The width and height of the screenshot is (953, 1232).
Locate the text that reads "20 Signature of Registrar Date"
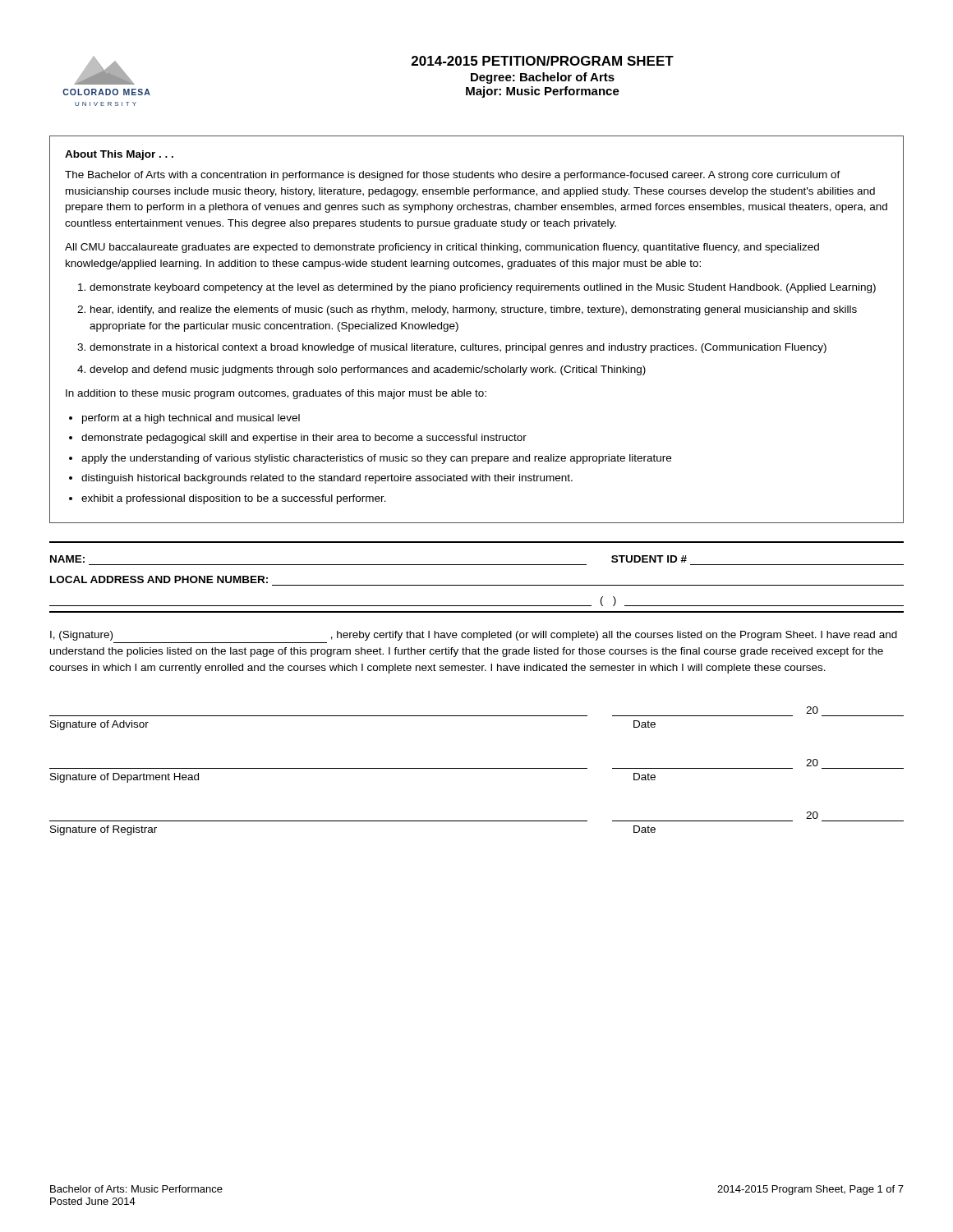(x=476, y=821)
